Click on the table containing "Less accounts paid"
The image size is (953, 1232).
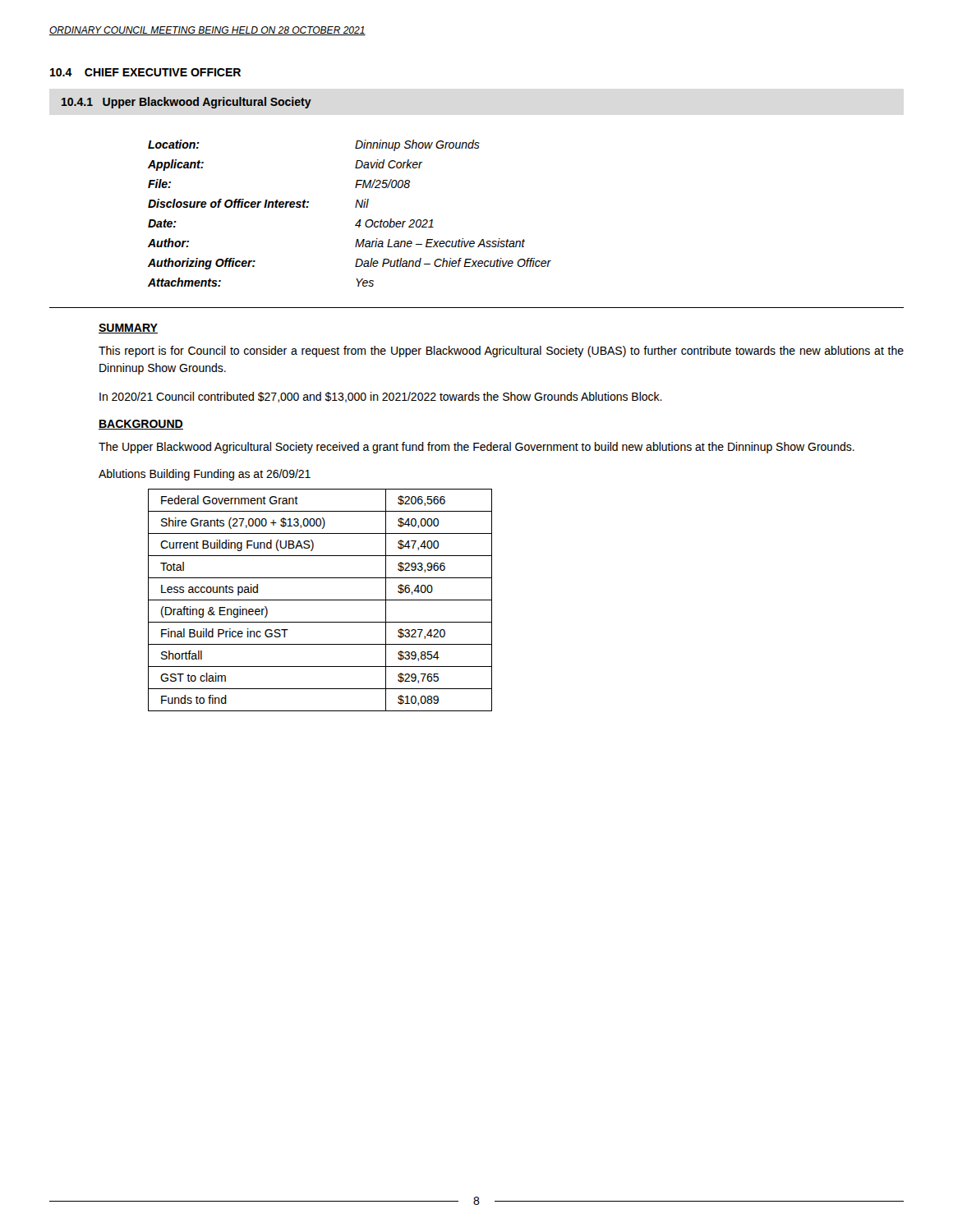tap(501, 600)
